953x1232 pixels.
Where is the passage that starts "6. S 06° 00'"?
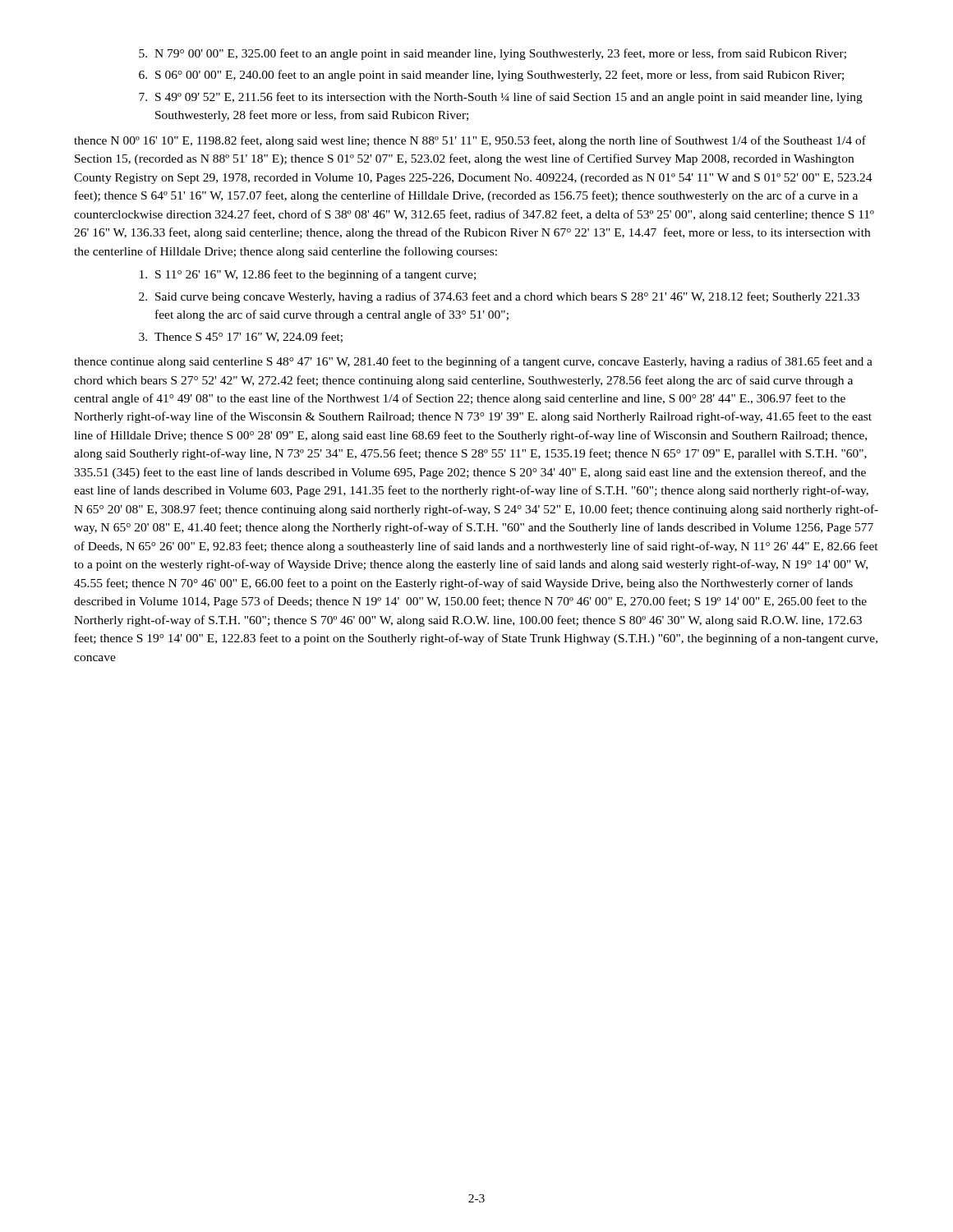[x=499, y=75]
